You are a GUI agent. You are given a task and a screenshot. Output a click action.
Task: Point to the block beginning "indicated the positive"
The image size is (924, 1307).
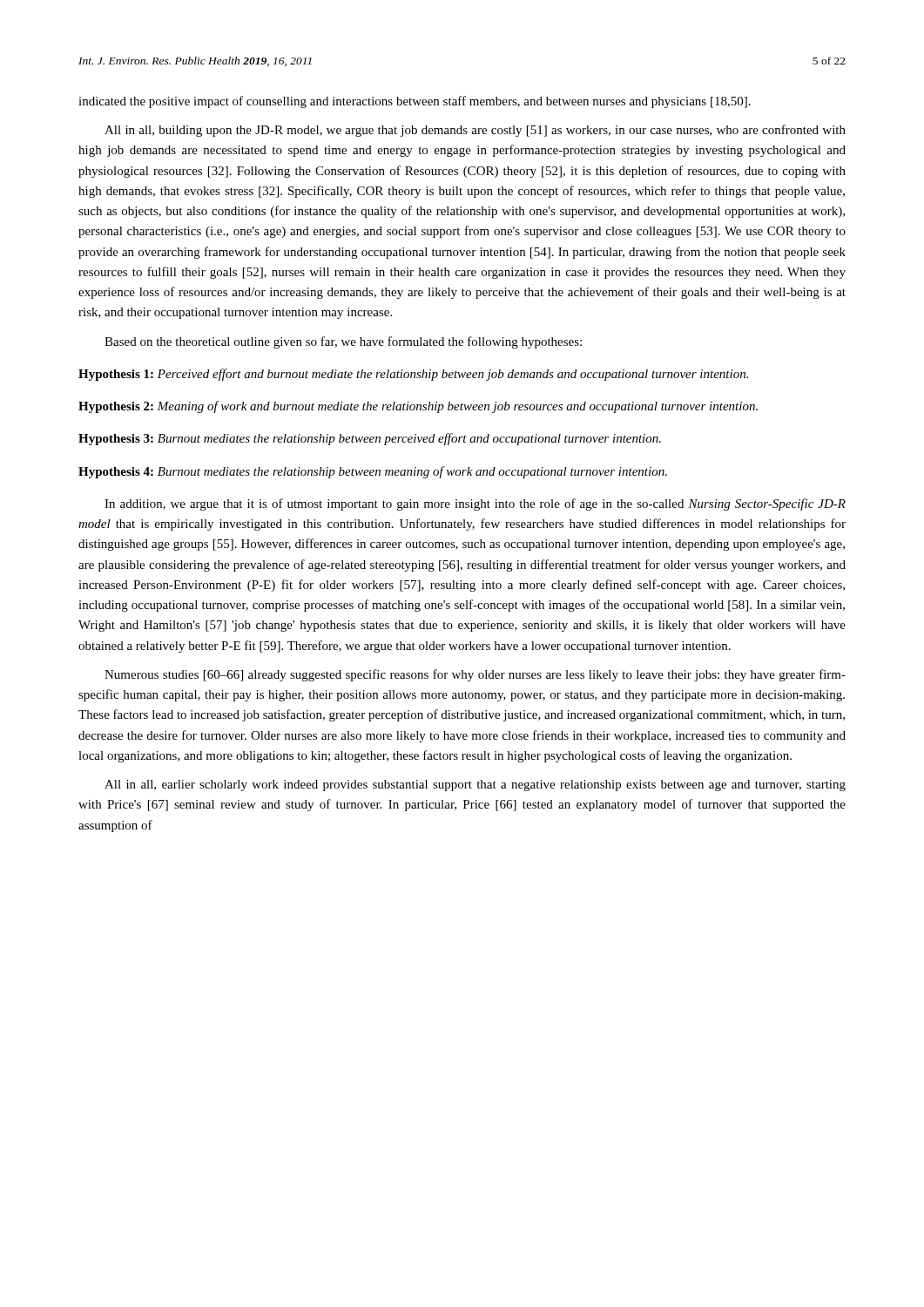tap(462, 101)
